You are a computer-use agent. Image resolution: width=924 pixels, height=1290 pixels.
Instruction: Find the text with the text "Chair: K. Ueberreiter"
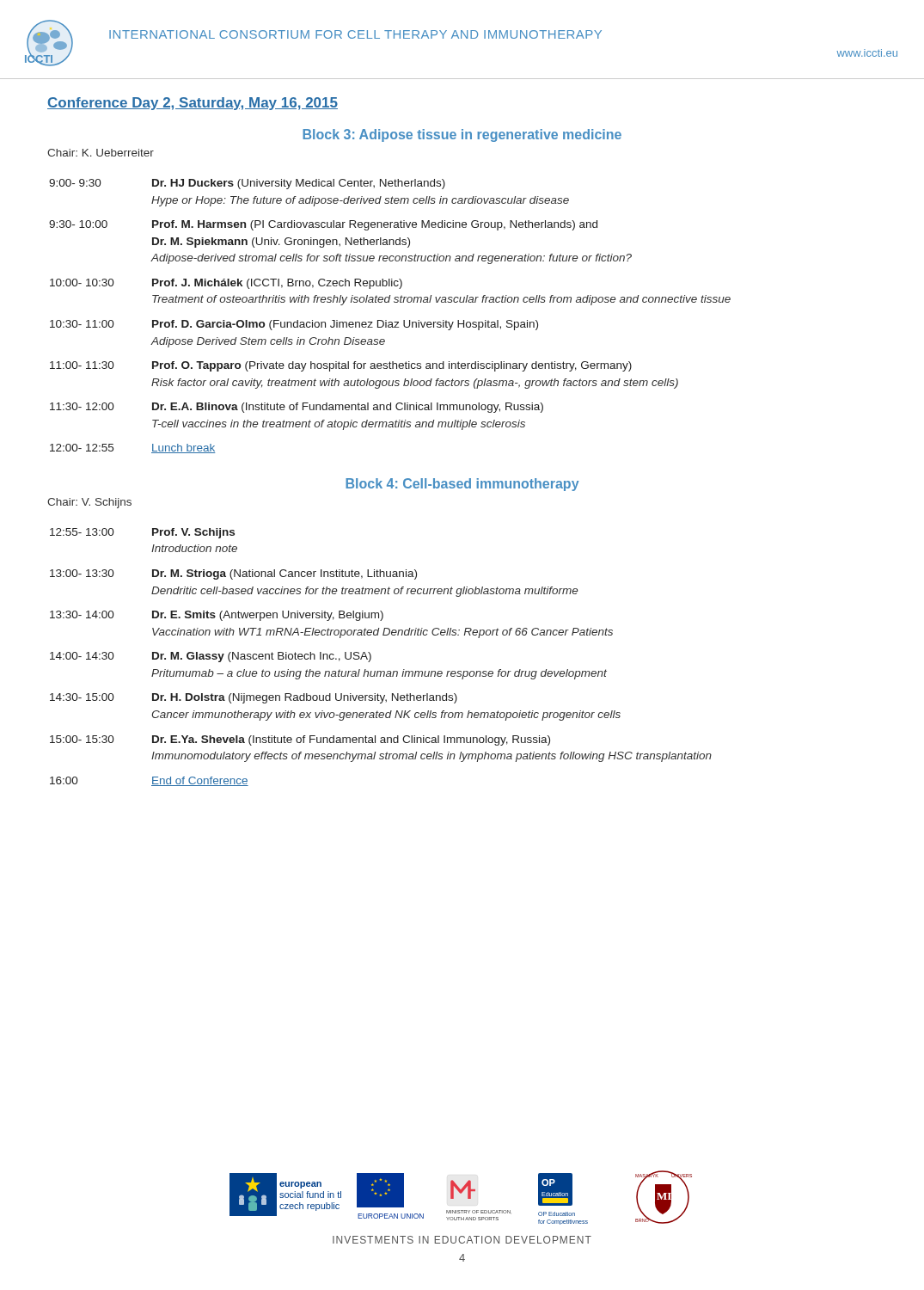(x=100, y=153)
